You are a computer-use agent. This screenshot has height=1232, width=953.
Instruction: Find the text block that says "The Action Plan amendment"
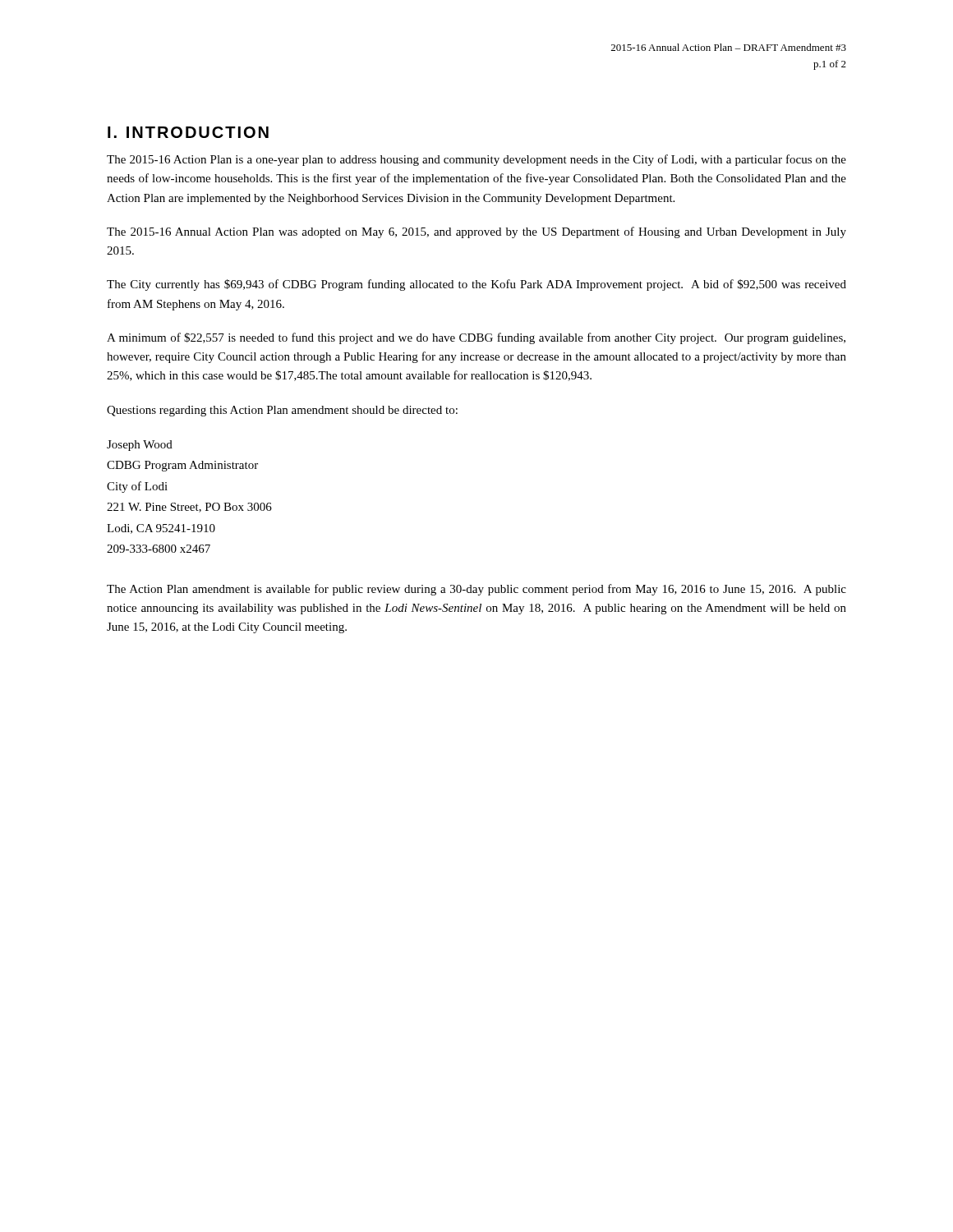pos(476,608)
